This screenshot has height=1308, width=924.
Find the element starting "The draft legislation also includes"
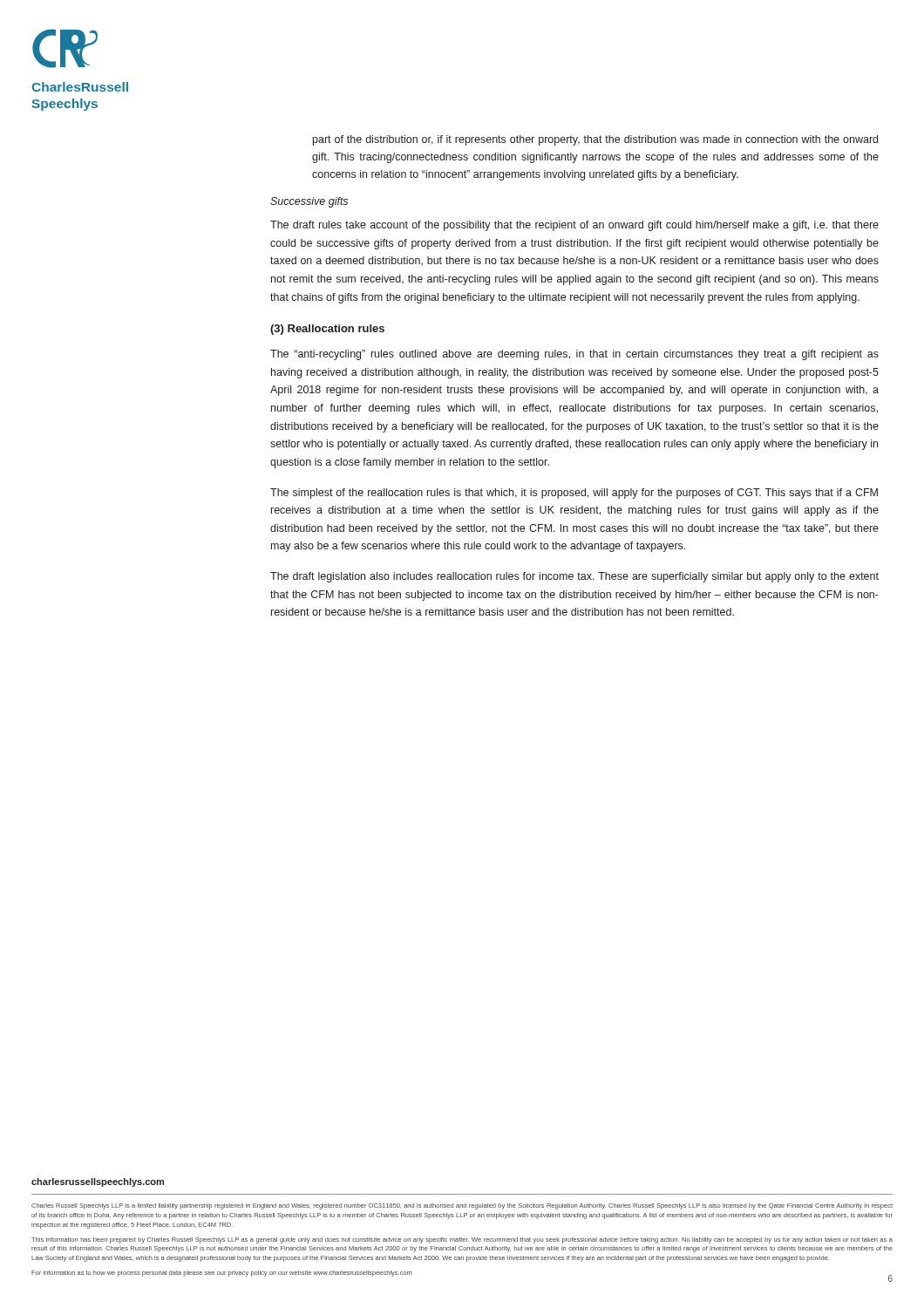pyautogui.click(x=574, y=594)
